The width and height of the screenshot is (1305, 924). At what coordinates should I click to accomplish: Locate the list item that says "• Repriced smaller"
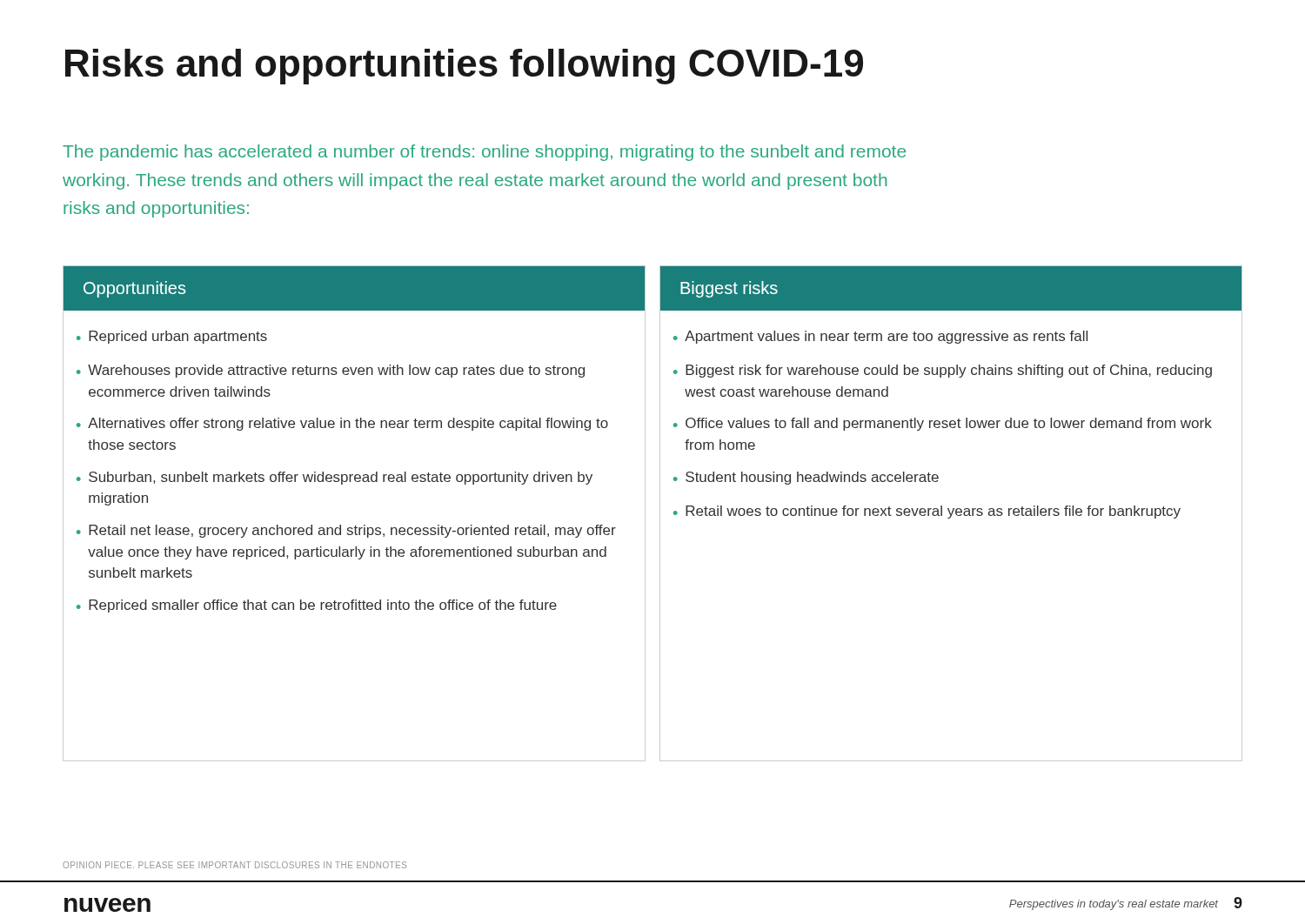click(316, 607)
